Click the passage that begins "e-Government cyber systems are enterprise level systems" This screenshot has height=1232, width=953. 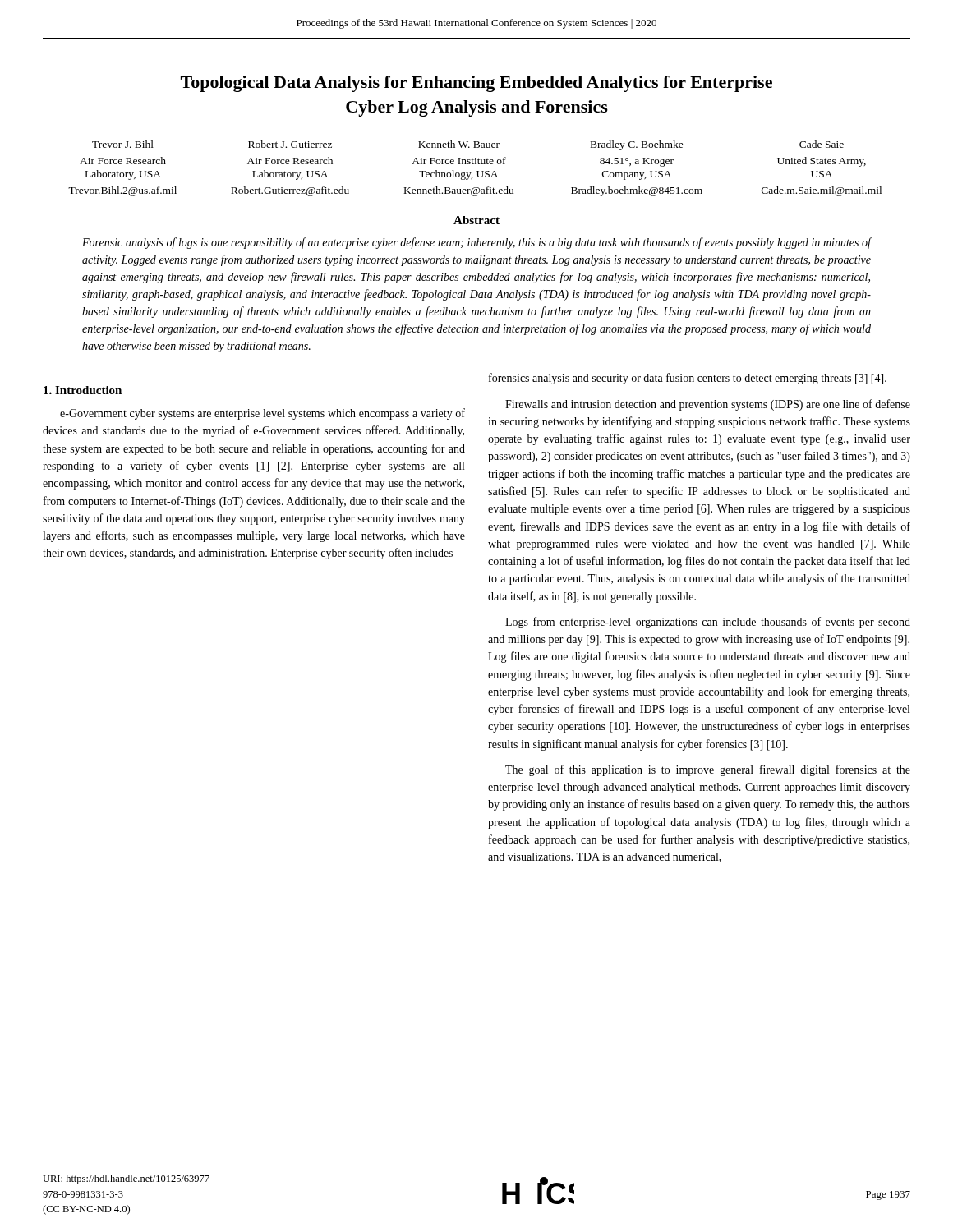tap(254, 484)
